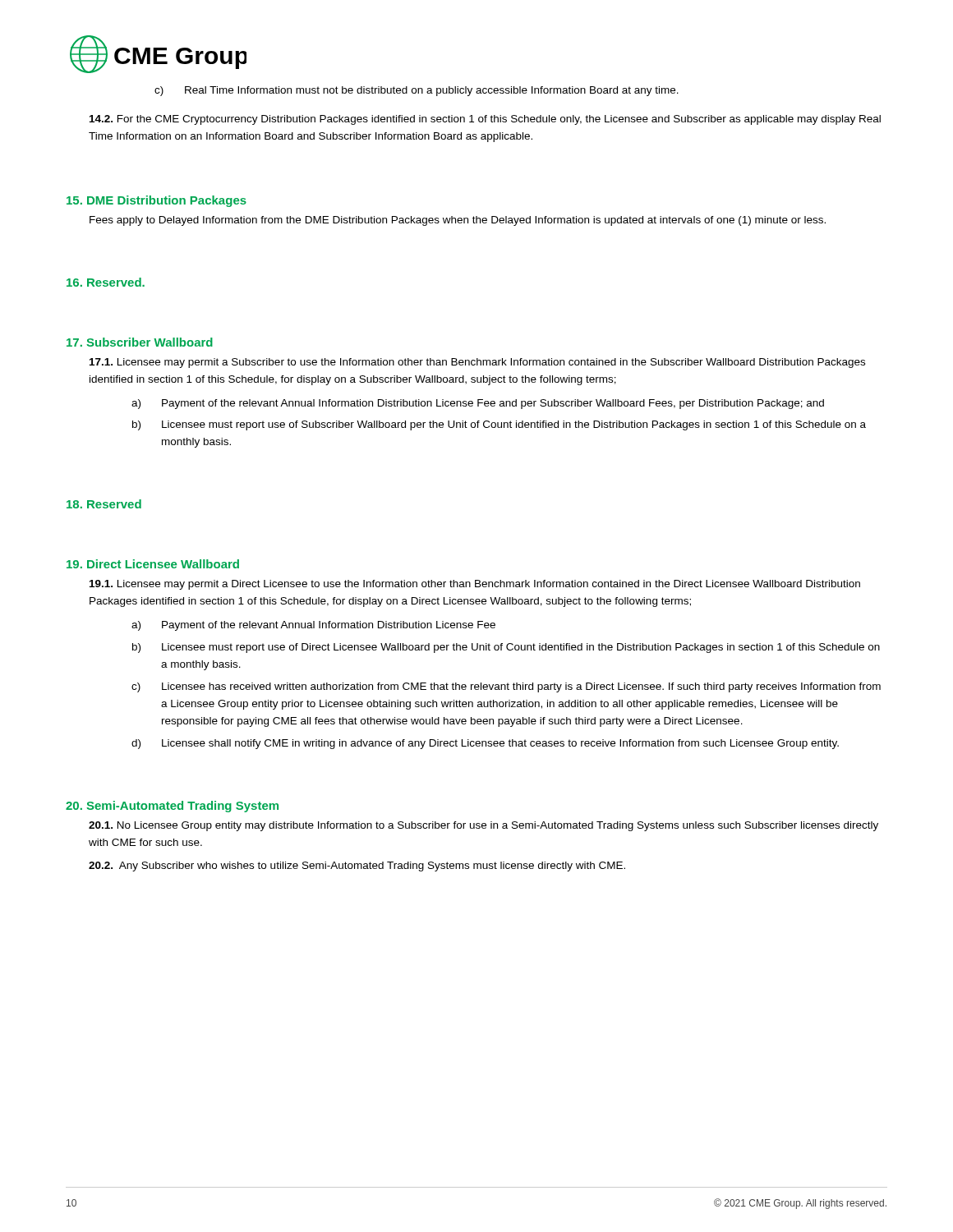This screenshot has height=1232, width=953.
Task: Locate the text block containing "1. No Licensee Group entity may distribute Information"
Action: [484, 833]
